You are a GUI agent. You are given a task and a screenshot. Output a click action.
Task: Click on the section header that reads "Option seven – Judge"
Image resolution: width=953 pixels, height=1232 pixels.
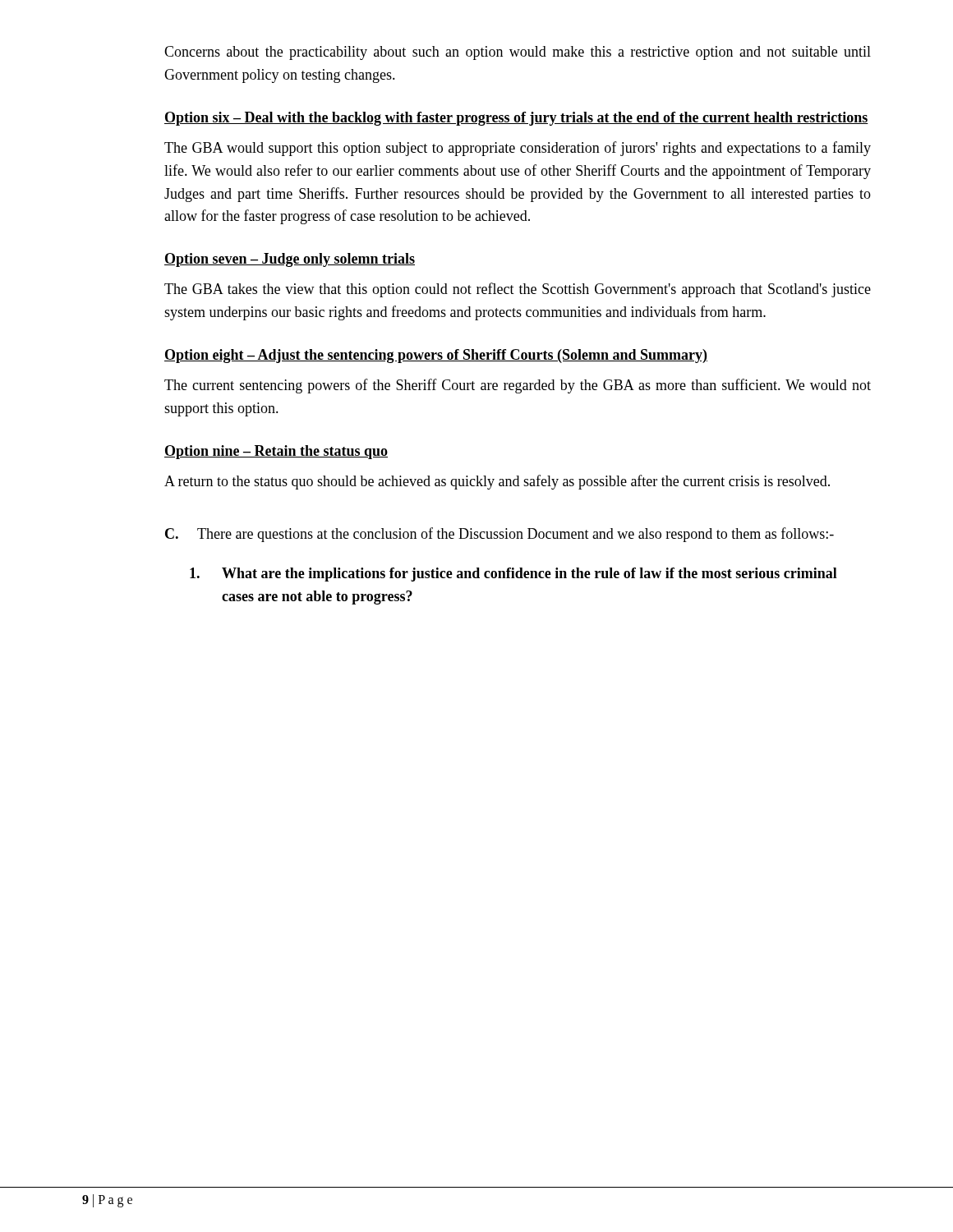point(290,259)
